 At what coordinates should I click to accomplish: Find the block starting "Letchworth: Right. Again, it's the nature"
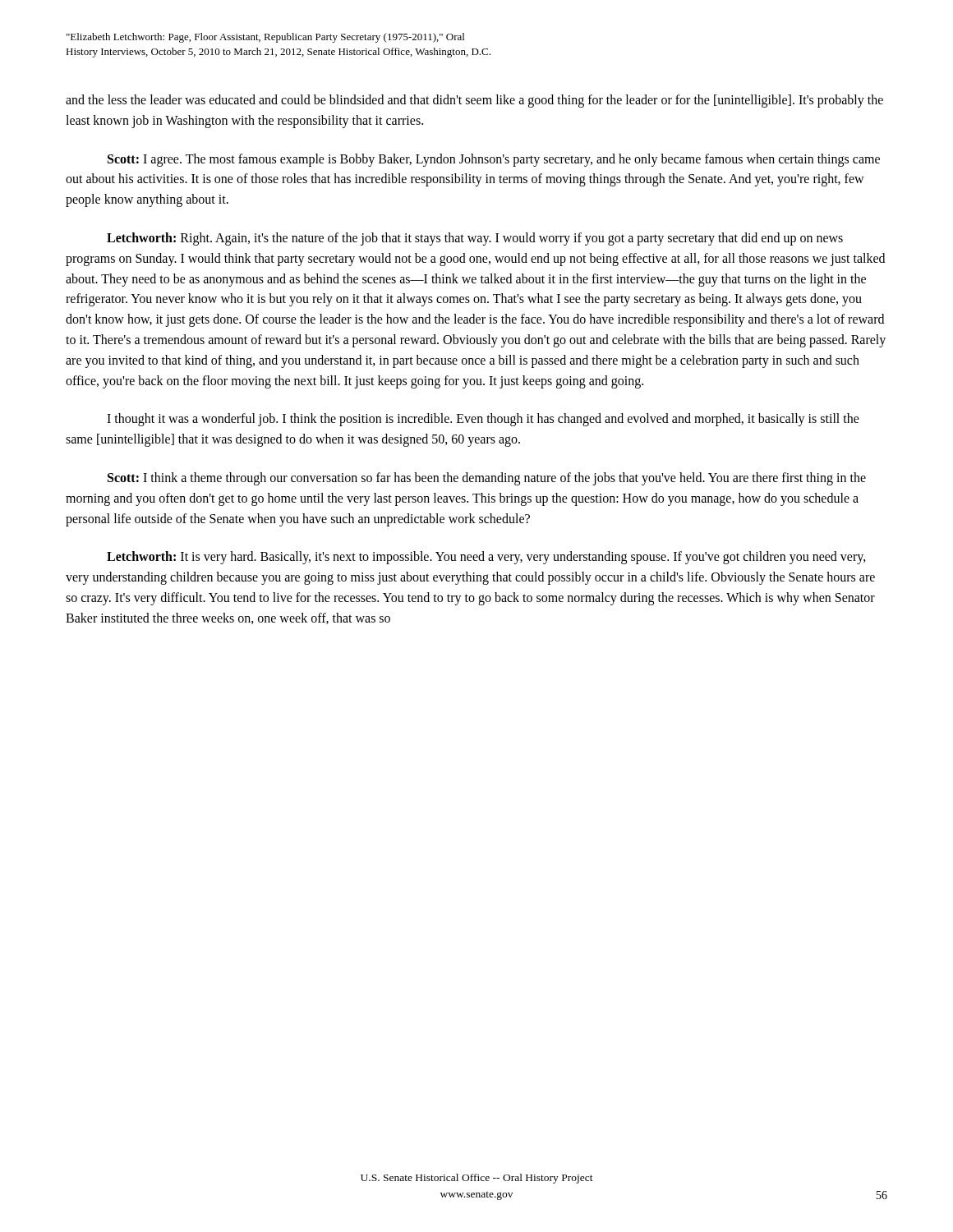[476, 310]
